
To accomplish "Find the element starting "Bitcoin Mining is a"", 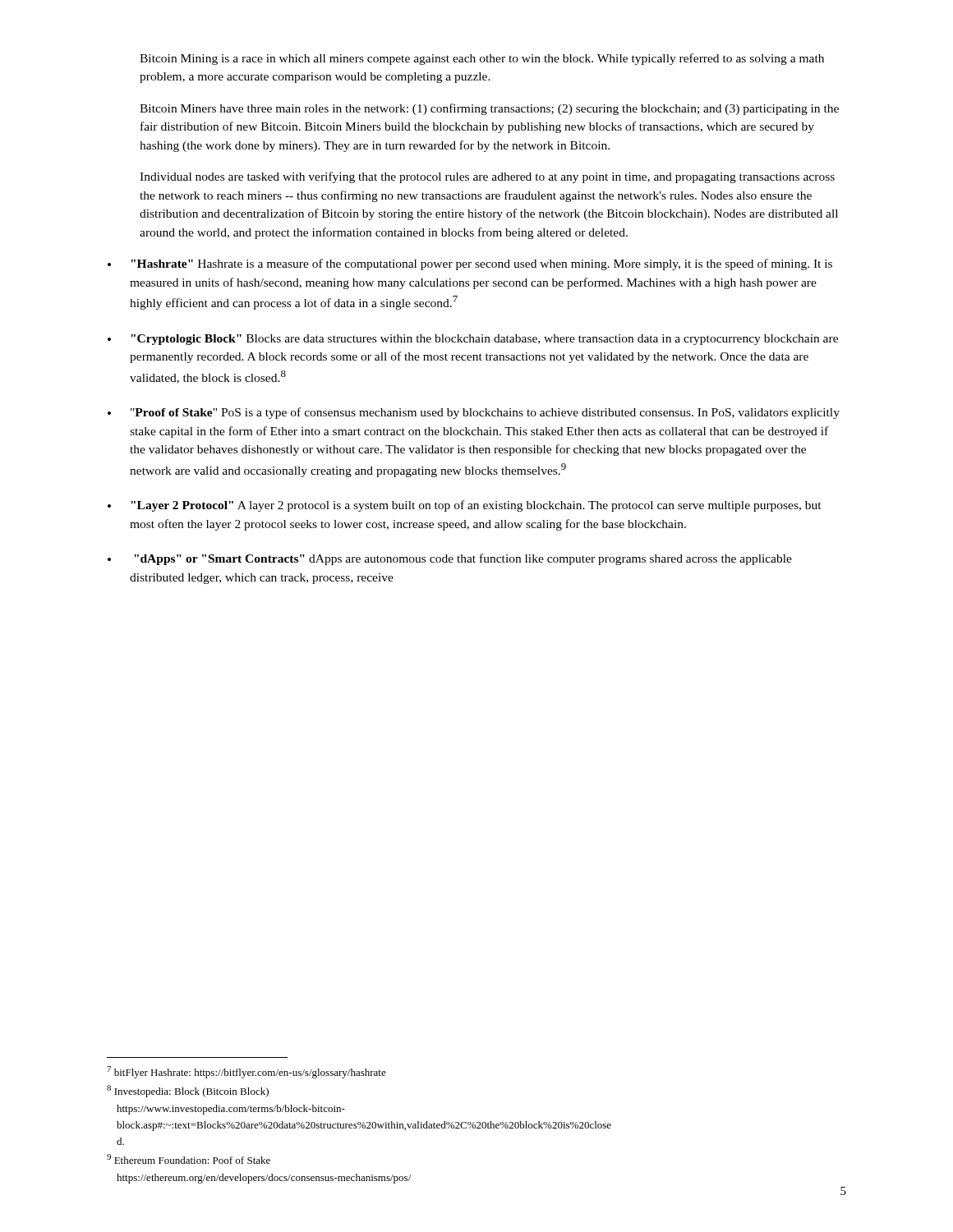I will coord(482,67).
